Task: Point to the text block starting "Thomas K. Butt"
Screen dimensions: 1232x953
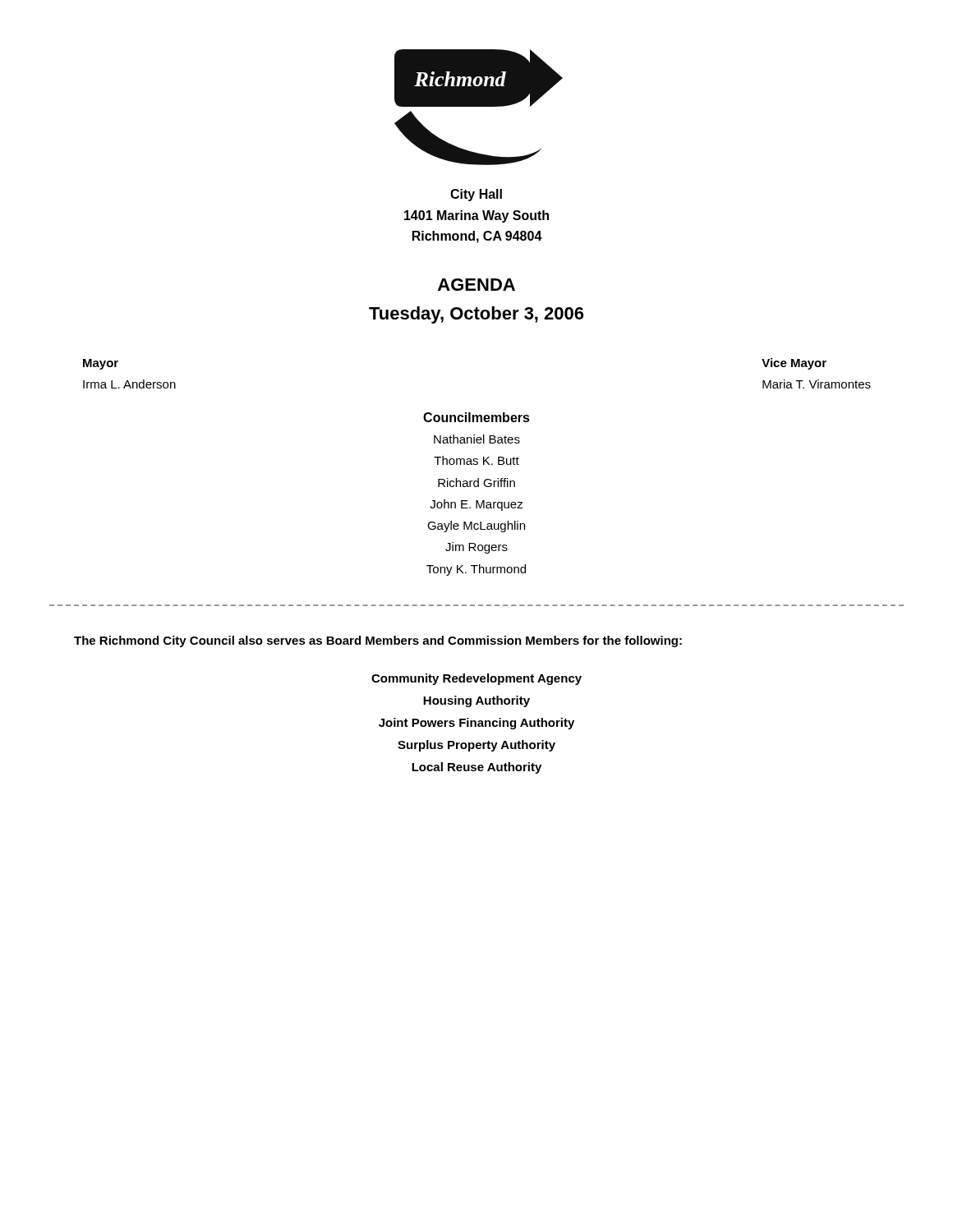Action: pos(476,461)
